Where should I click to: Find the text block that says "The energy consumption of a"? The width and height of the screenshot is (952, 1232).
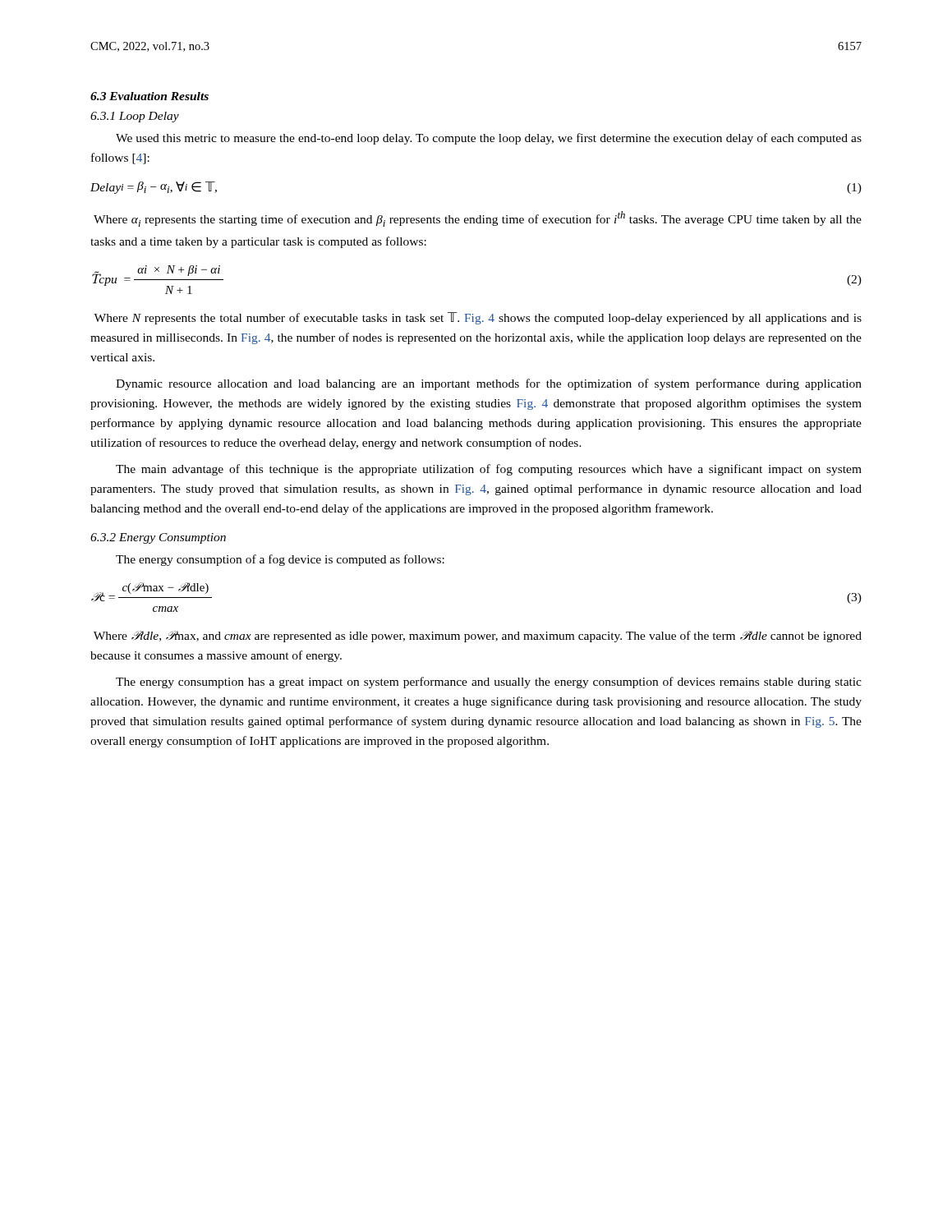tap(281, 559)
